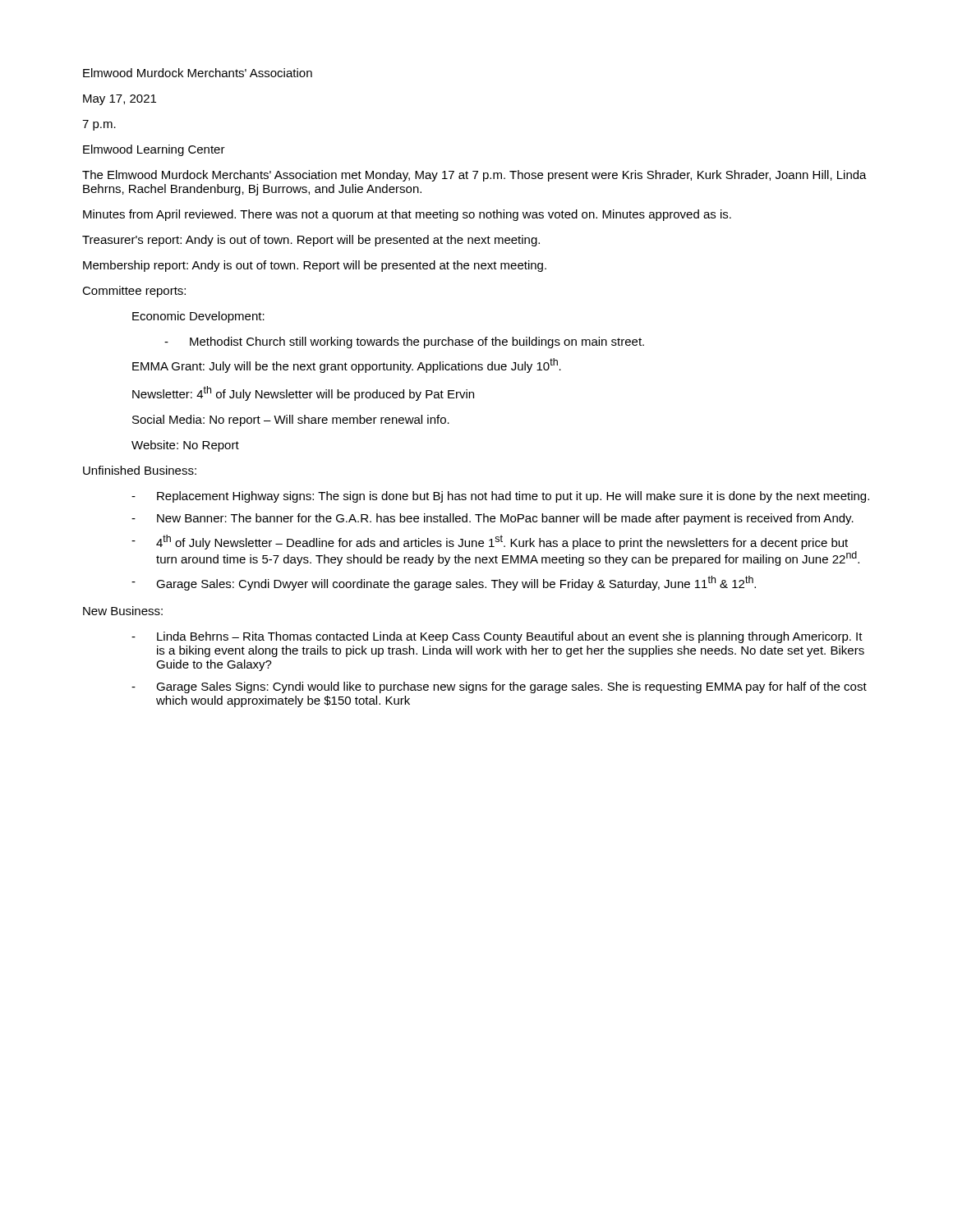
Task: Select the passage starting "Treasurer's report: Andy is out of town."
Action: [x=312, y=239]
